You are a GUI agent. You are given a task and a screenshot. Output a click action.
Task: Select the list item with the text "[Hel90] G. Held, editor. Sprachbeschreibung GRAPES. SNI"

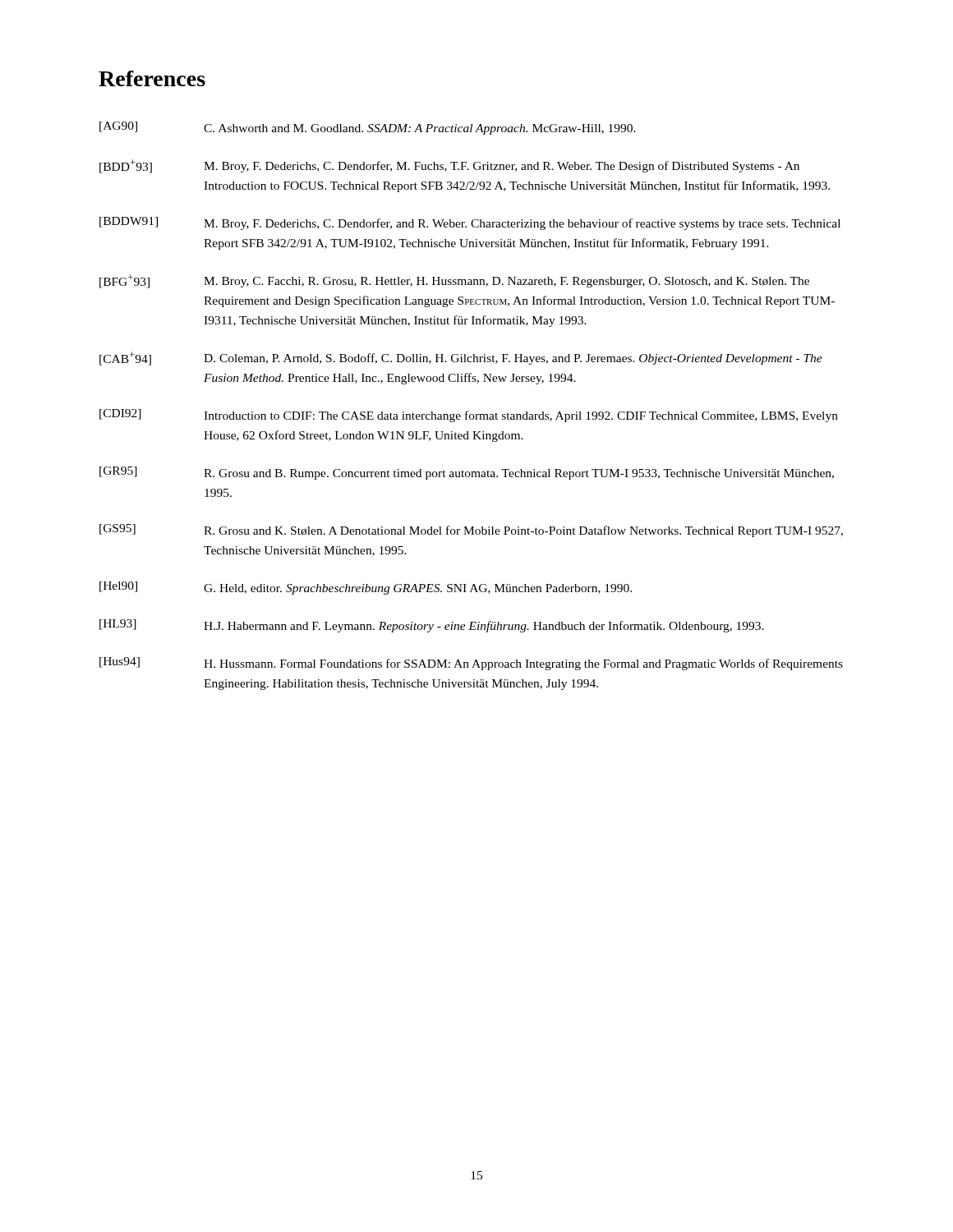(x=476, y=588)
